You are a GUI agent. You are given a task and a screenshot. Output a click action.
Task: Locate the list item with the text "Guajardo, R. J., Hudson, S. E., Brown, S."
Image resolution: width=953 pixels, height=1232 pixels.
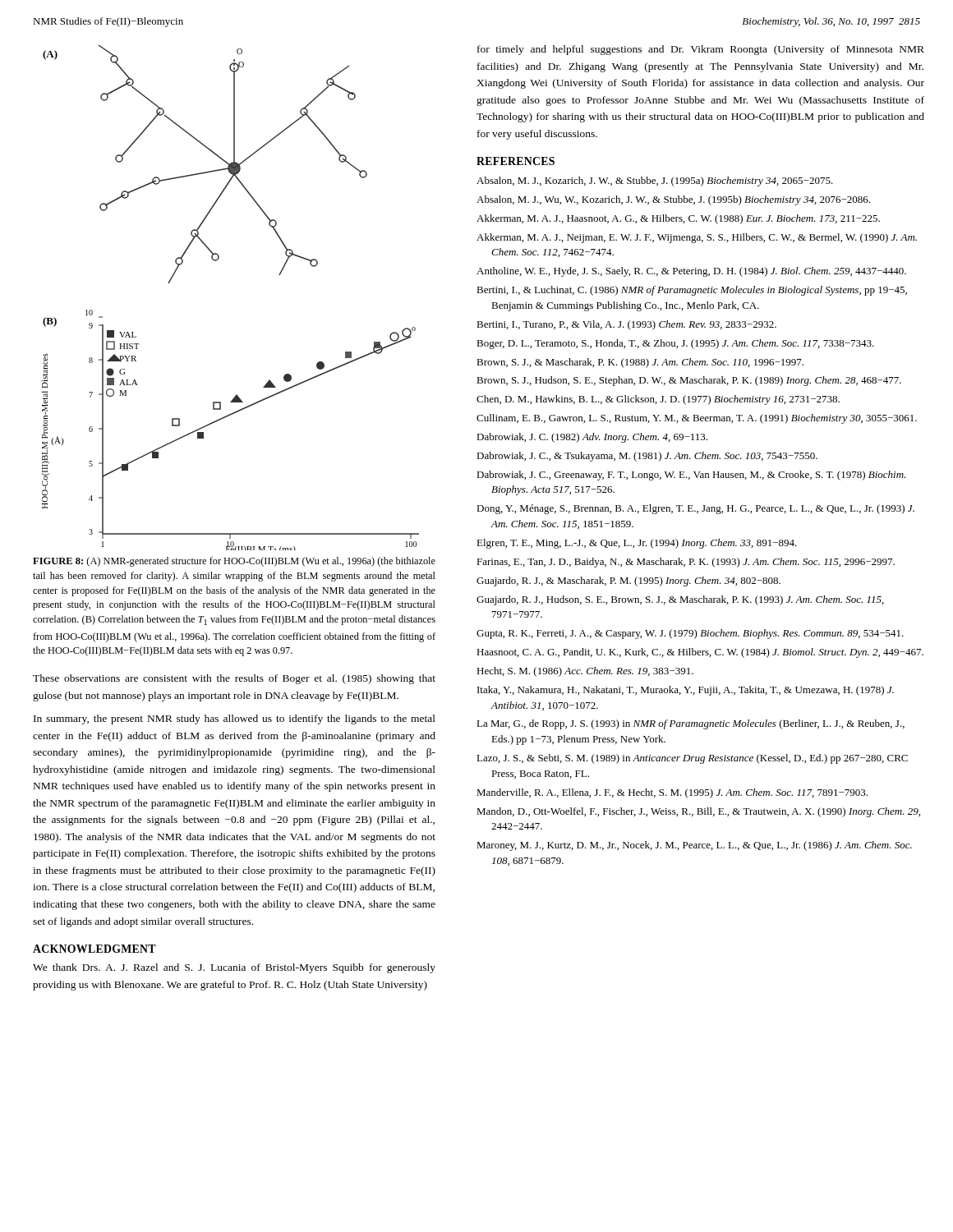(680, 607)
